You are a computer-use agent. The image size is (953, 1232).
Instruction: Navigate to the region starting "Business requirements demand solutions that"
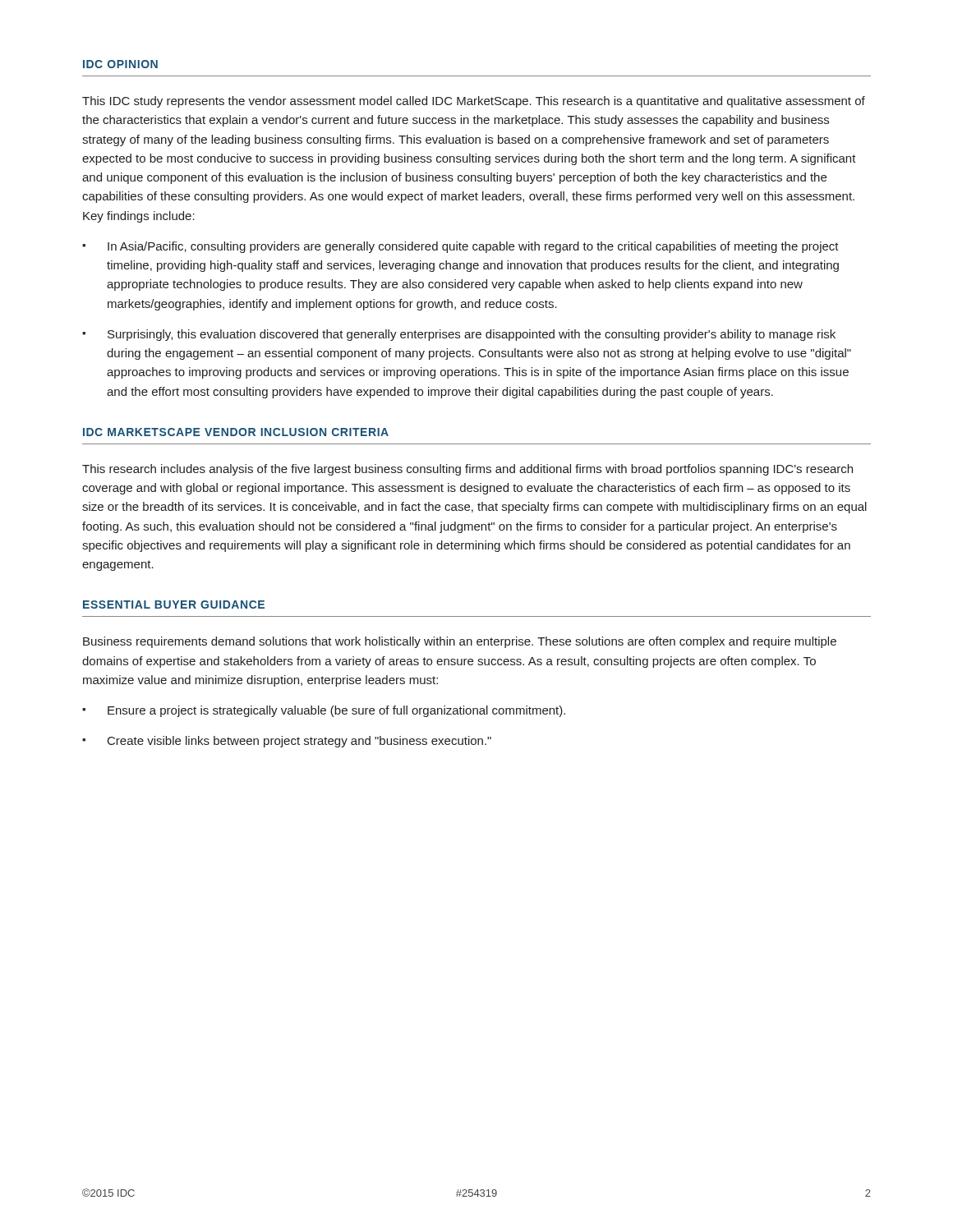459,660
